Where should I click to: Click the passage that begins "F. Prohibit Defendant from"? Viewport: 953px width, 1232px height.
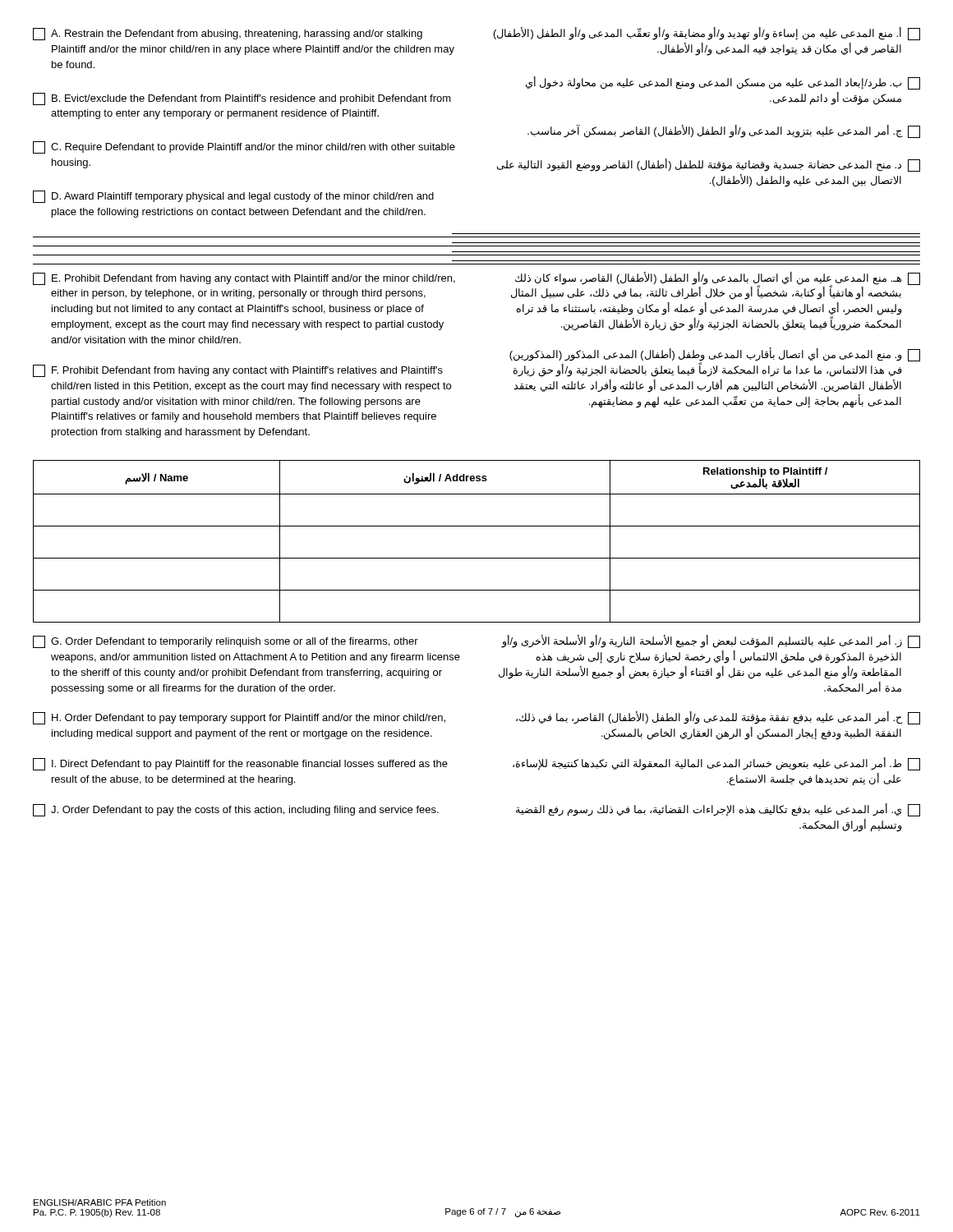pos(246,402)
